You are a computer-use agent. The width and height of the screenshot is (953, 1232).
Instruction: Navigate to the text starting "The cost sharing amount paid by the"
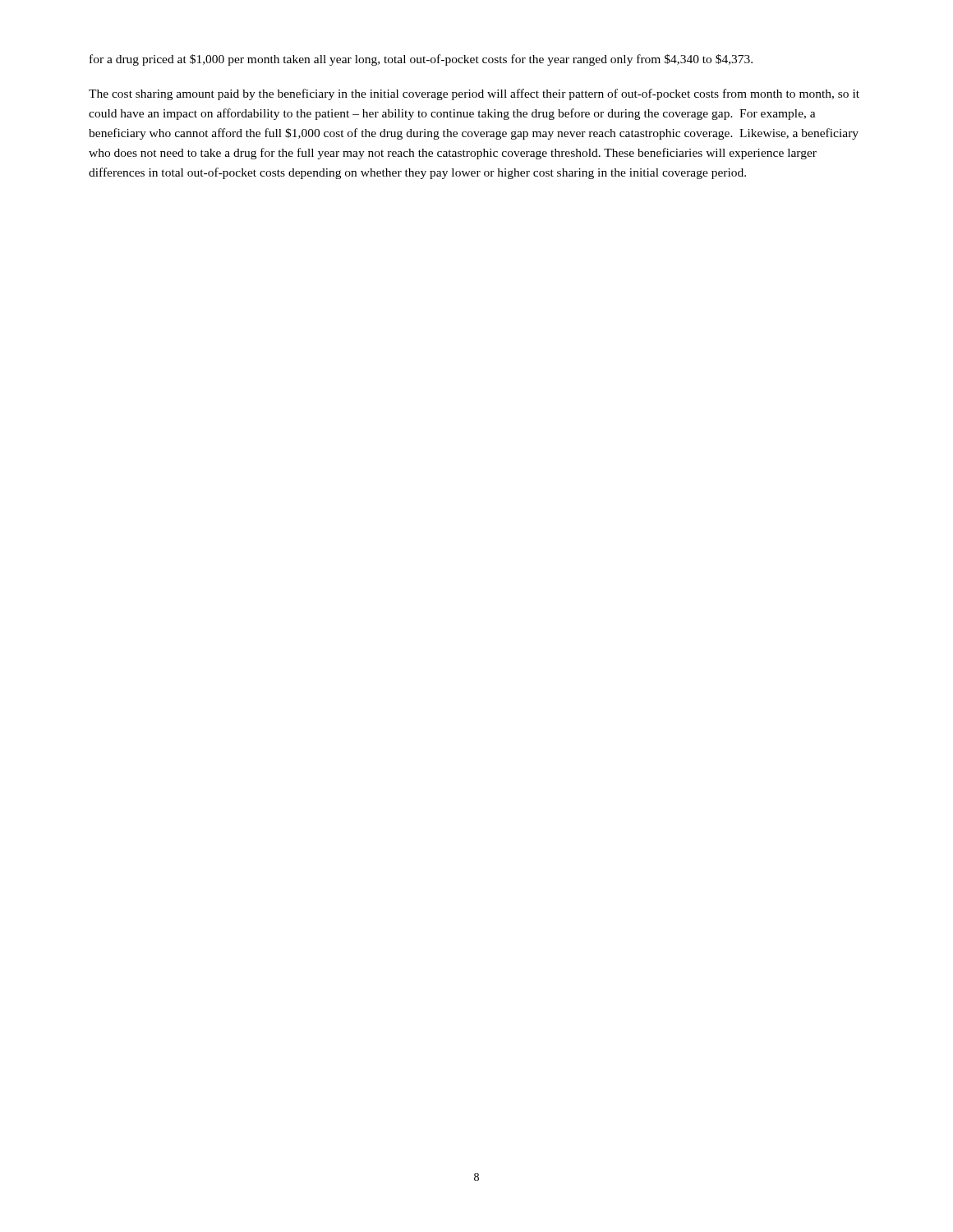[x=474, y=133]
